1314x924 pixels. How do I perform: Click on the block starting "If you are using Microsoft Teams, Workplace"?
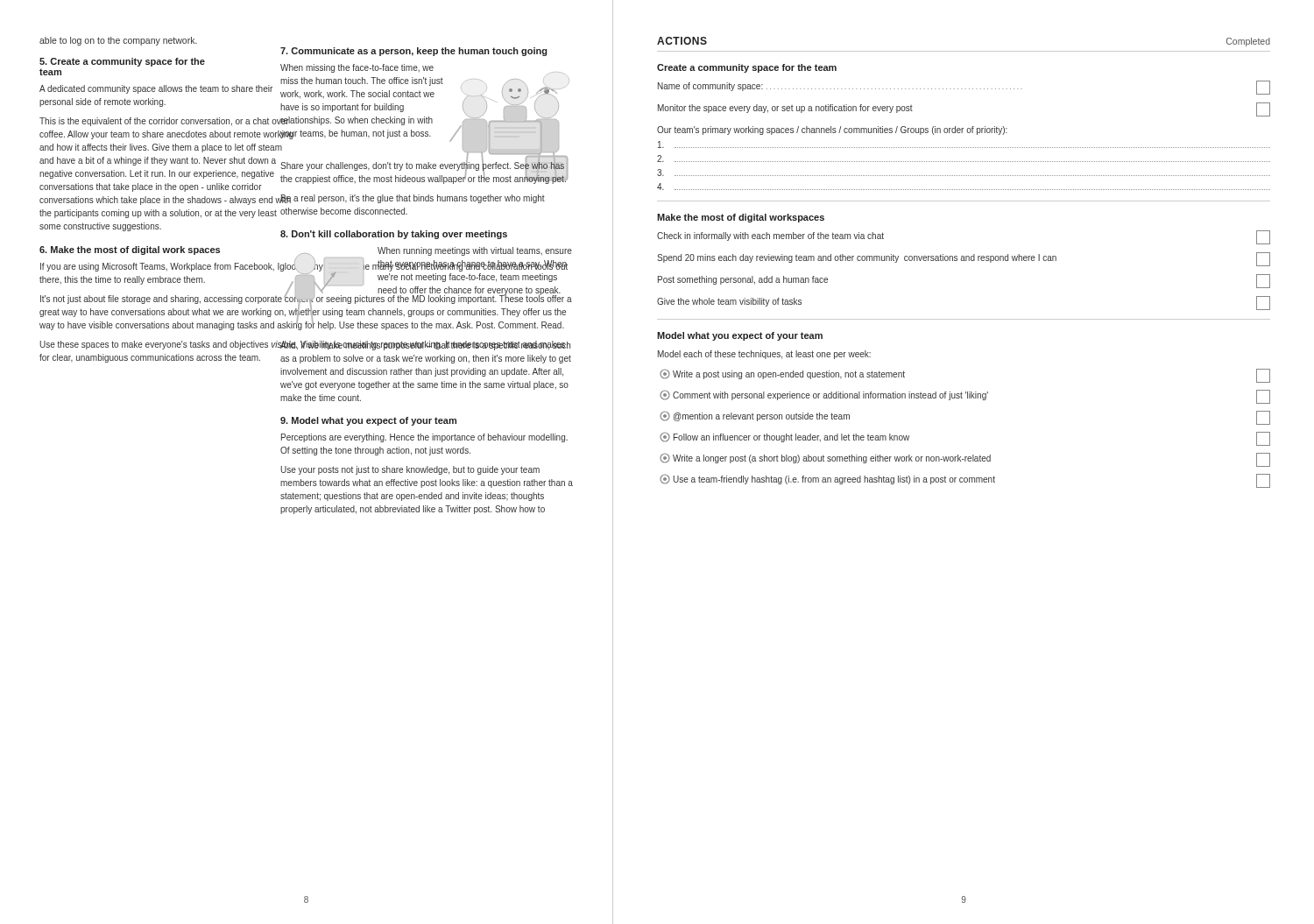304,273
